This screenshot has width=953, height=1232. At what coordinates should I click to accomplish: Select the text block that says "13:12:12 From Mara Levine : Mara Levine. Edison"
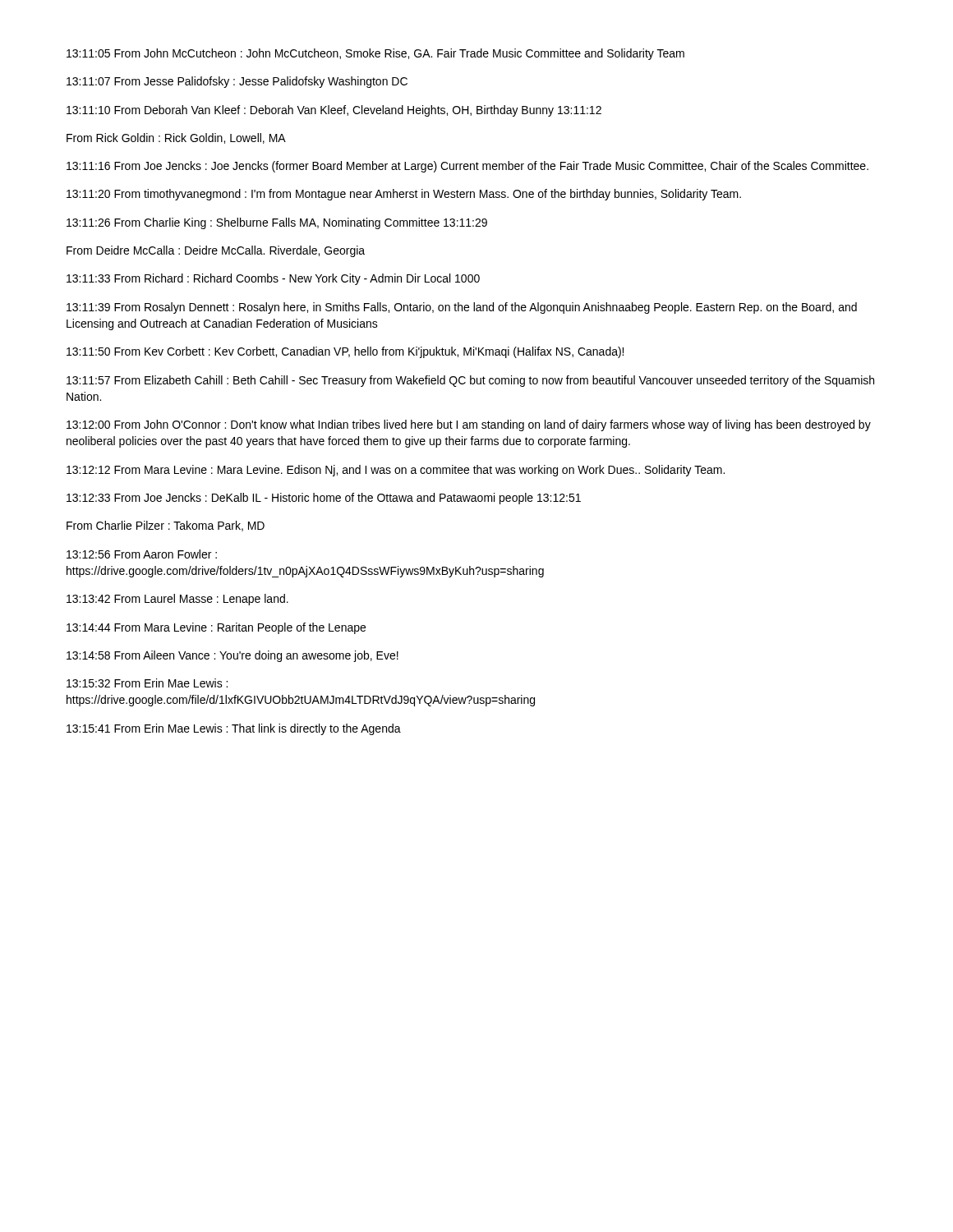click(396, 470)
